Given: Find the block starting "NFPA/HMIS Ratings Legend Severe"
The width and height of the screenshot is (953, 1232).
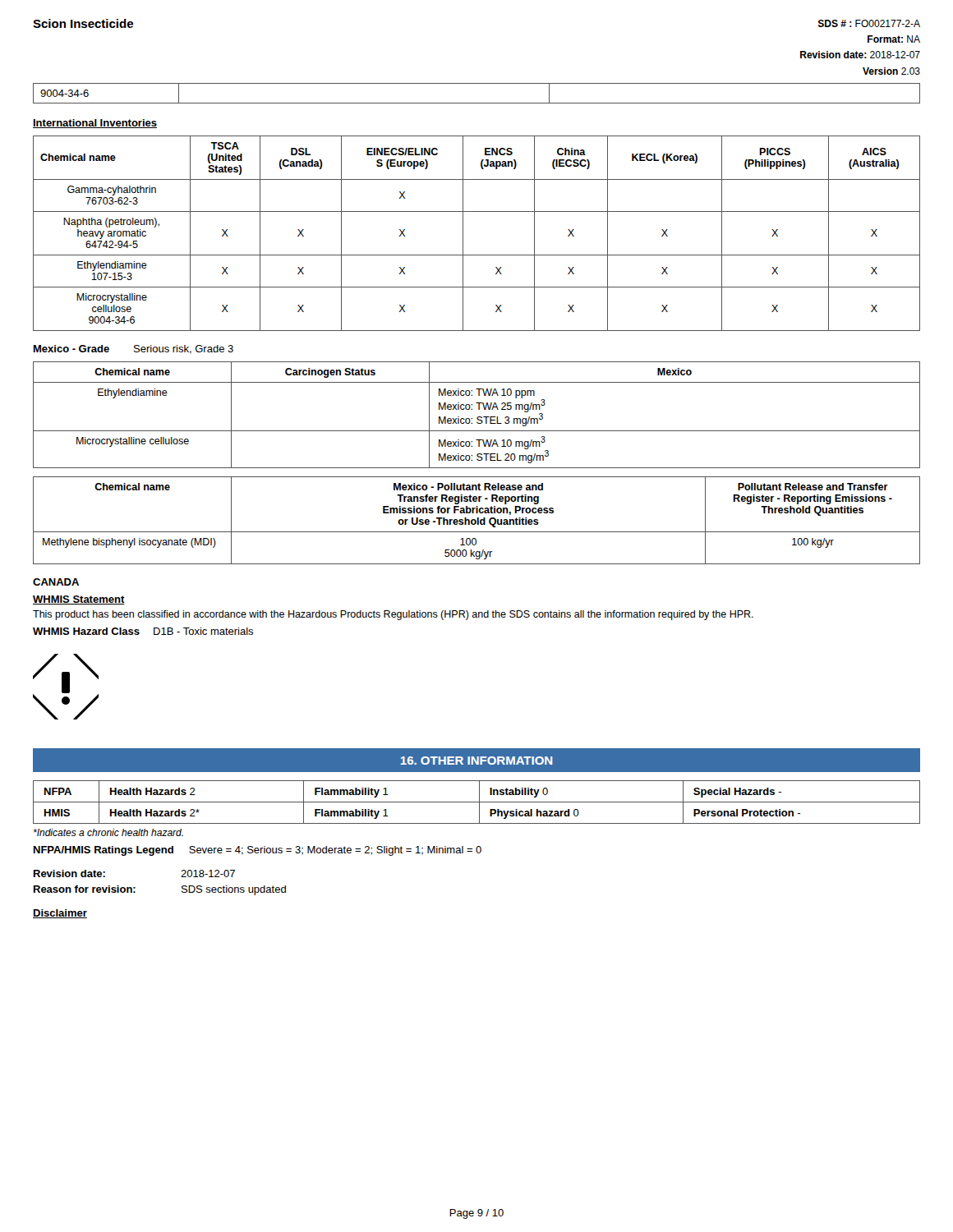Looking at the screenshot, I should [257, 850].
